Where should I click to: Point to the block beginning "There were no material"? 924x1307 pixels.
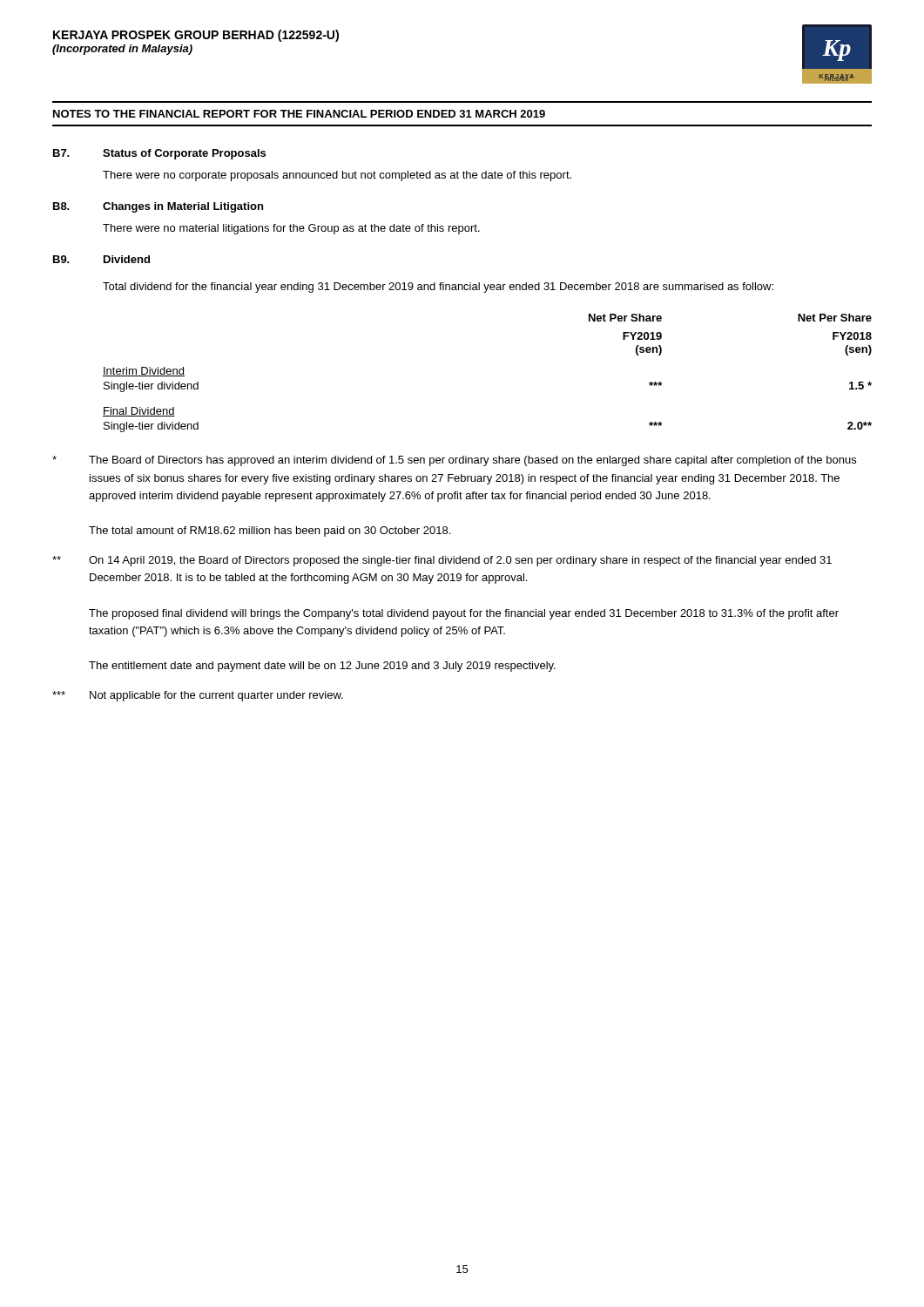[x=292, y=228]
